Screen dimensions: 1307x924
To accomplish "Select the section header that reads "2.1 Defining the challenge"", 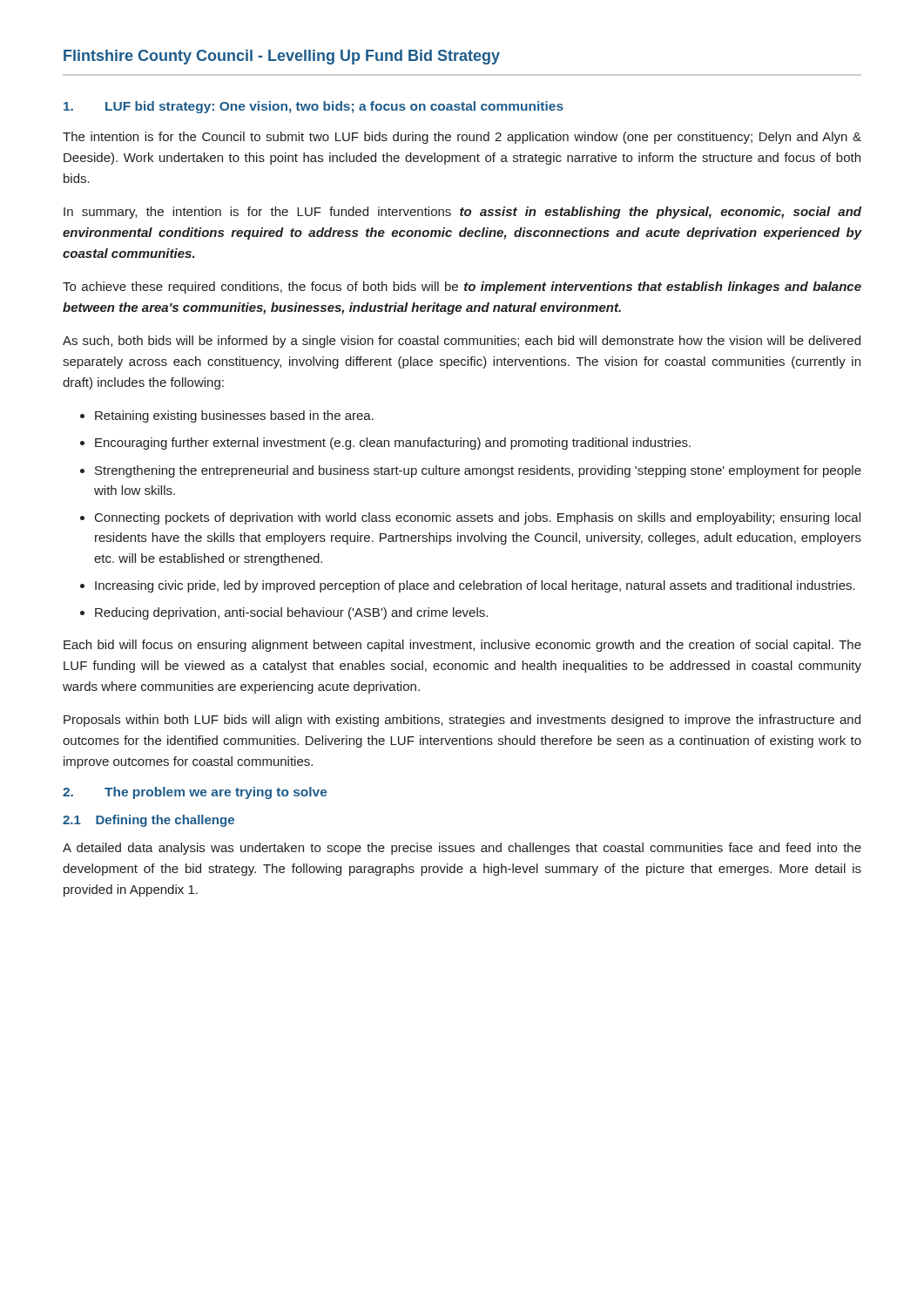I will coord(149,820).
